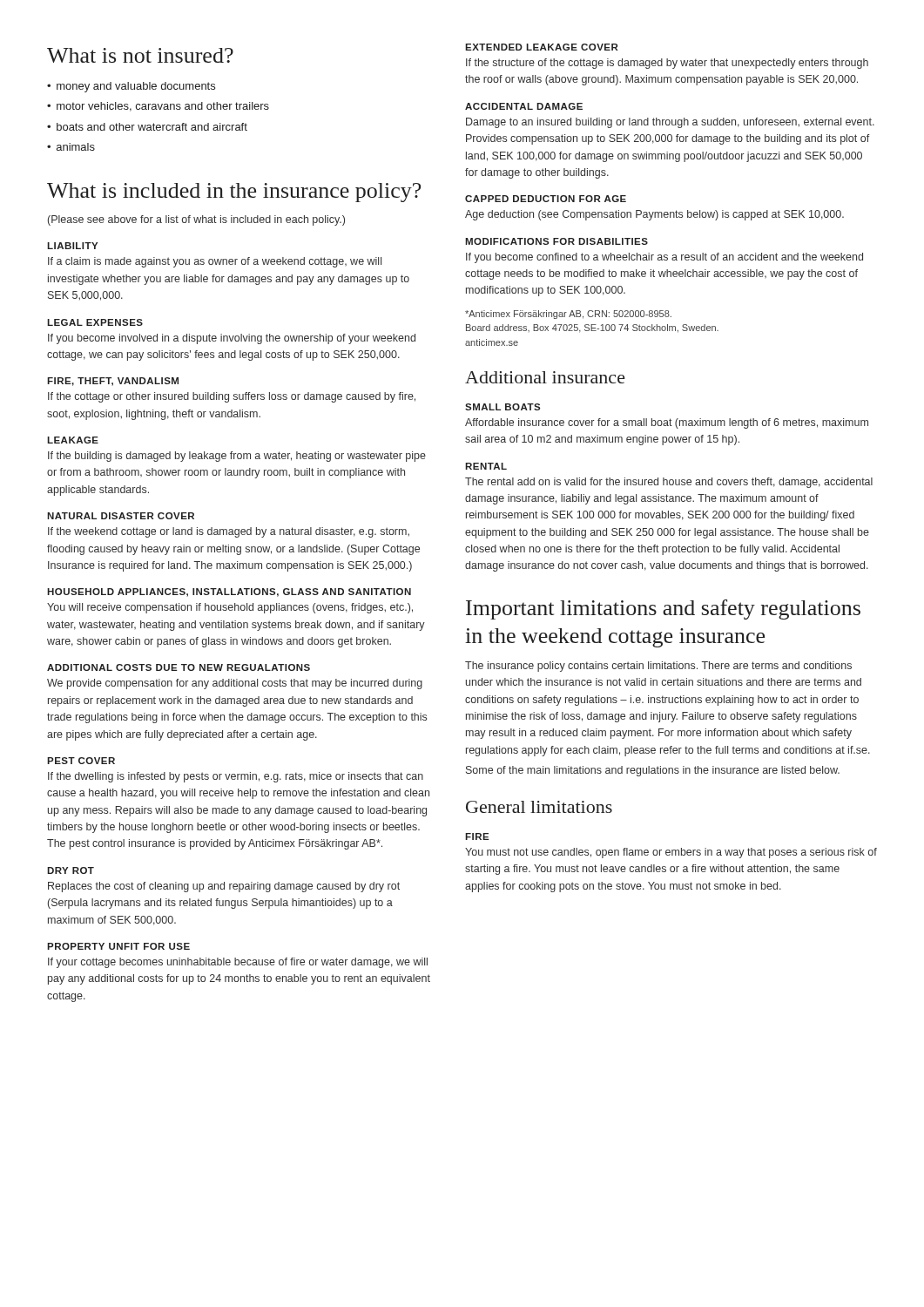Image resolution: width=924 pixels, height=1307 pixels.
Task: Select the list item that reads "motor vehicles, caravans and"
Action: click(163, 106)
